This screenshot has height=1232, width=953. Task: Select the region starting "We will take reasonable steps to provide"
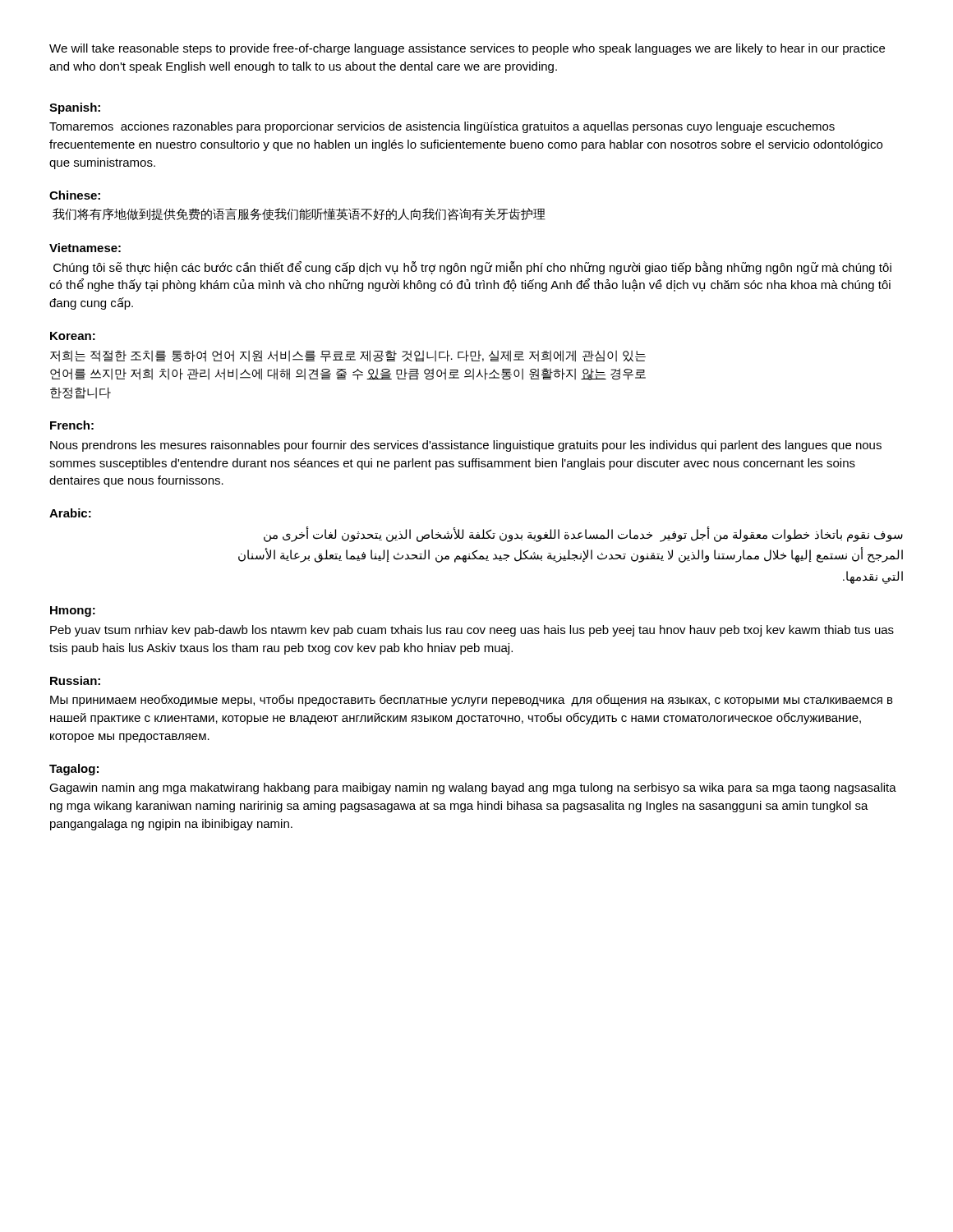(x=467, y=57)
